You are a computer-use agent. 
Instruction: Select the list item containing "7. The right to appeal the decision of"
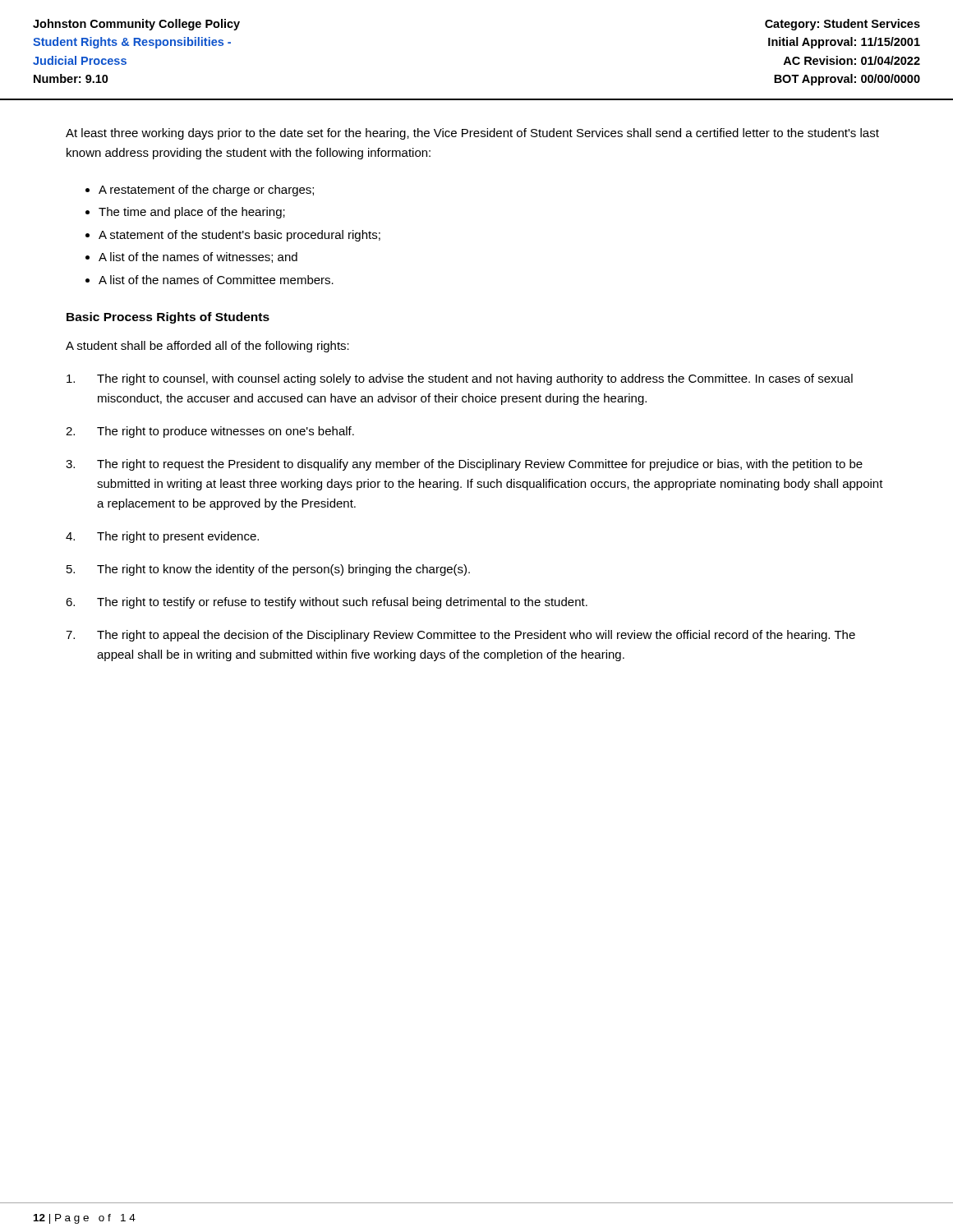[x=476, y=645]
